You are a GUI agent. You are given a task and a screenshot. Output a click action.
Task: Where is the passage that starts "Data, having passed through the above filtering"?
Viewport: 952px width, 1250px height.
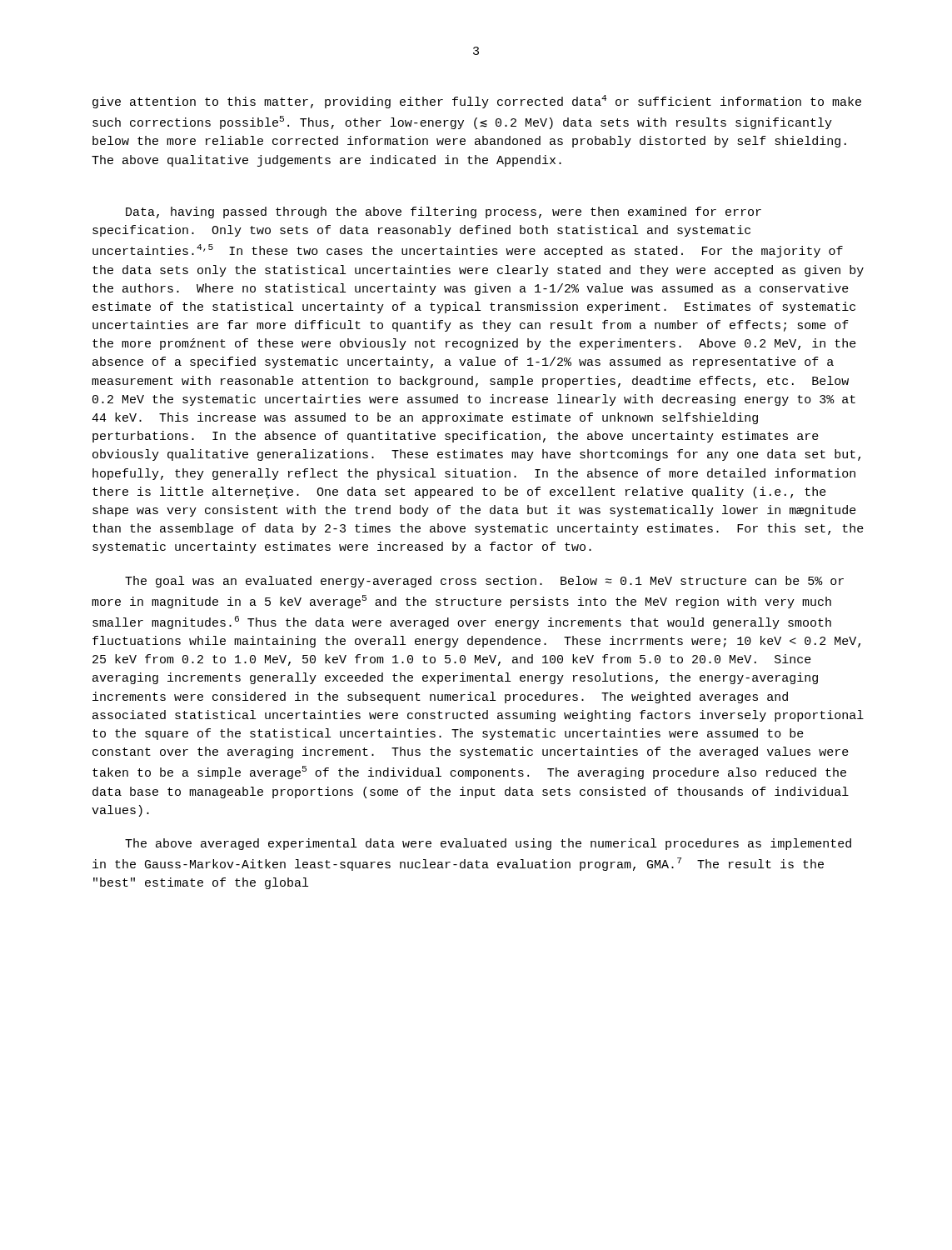pos(478,380)
